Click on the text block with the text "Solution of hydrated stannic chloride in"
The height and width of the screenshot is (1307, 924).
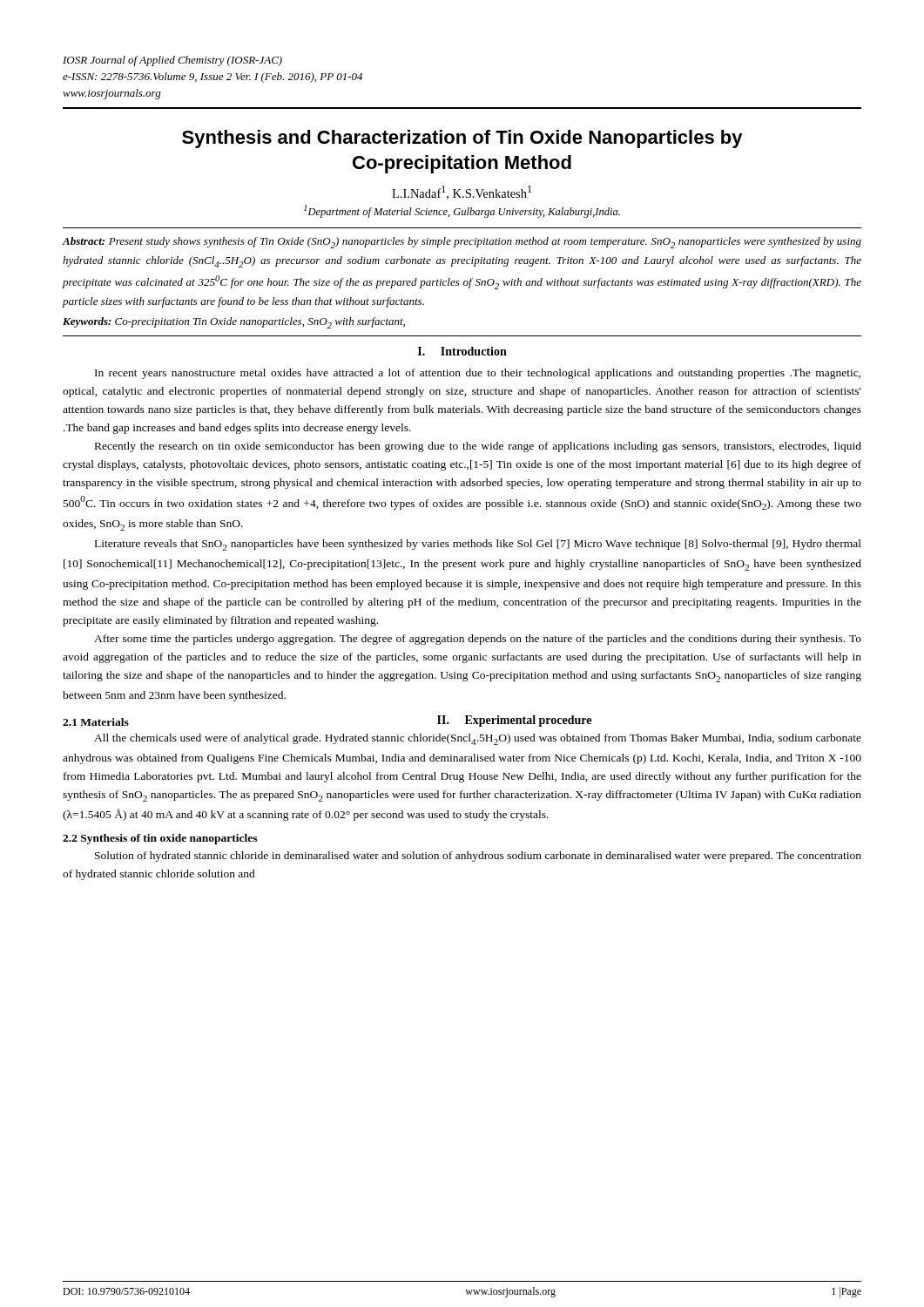[462, 865]
